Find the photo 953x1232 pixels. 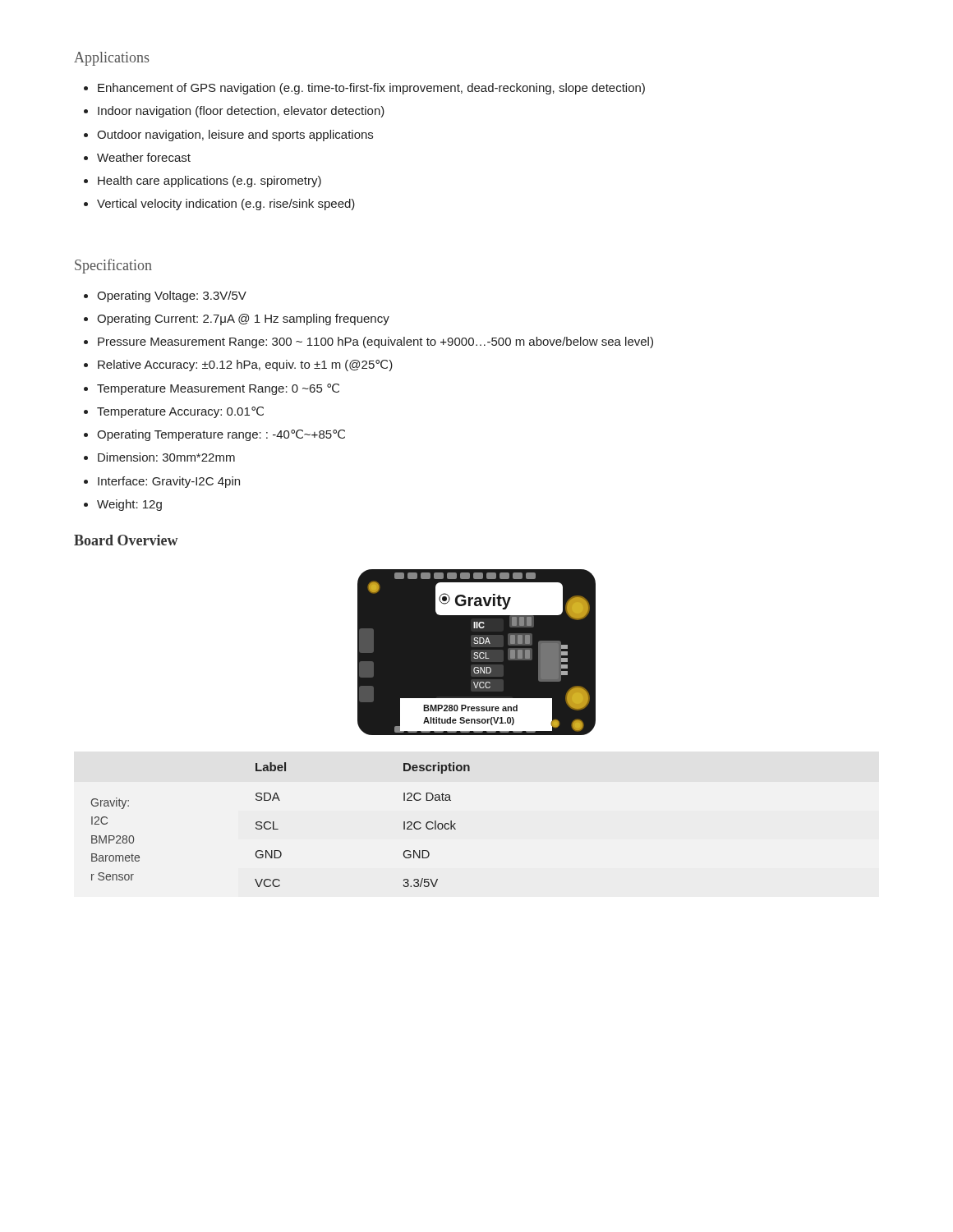[476, 653]
